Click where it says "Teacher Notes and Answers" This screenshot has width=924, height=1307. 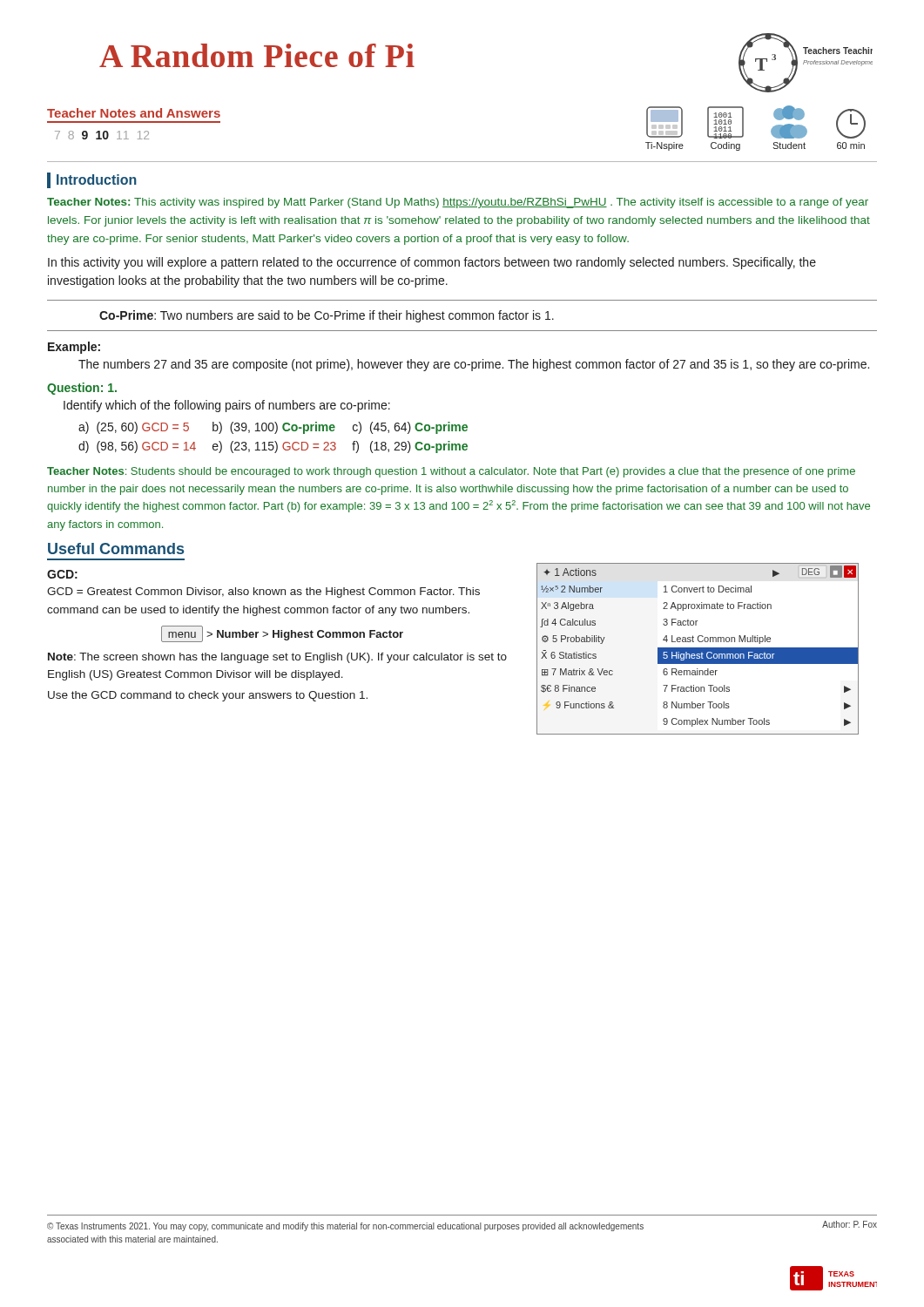(134, 113)
